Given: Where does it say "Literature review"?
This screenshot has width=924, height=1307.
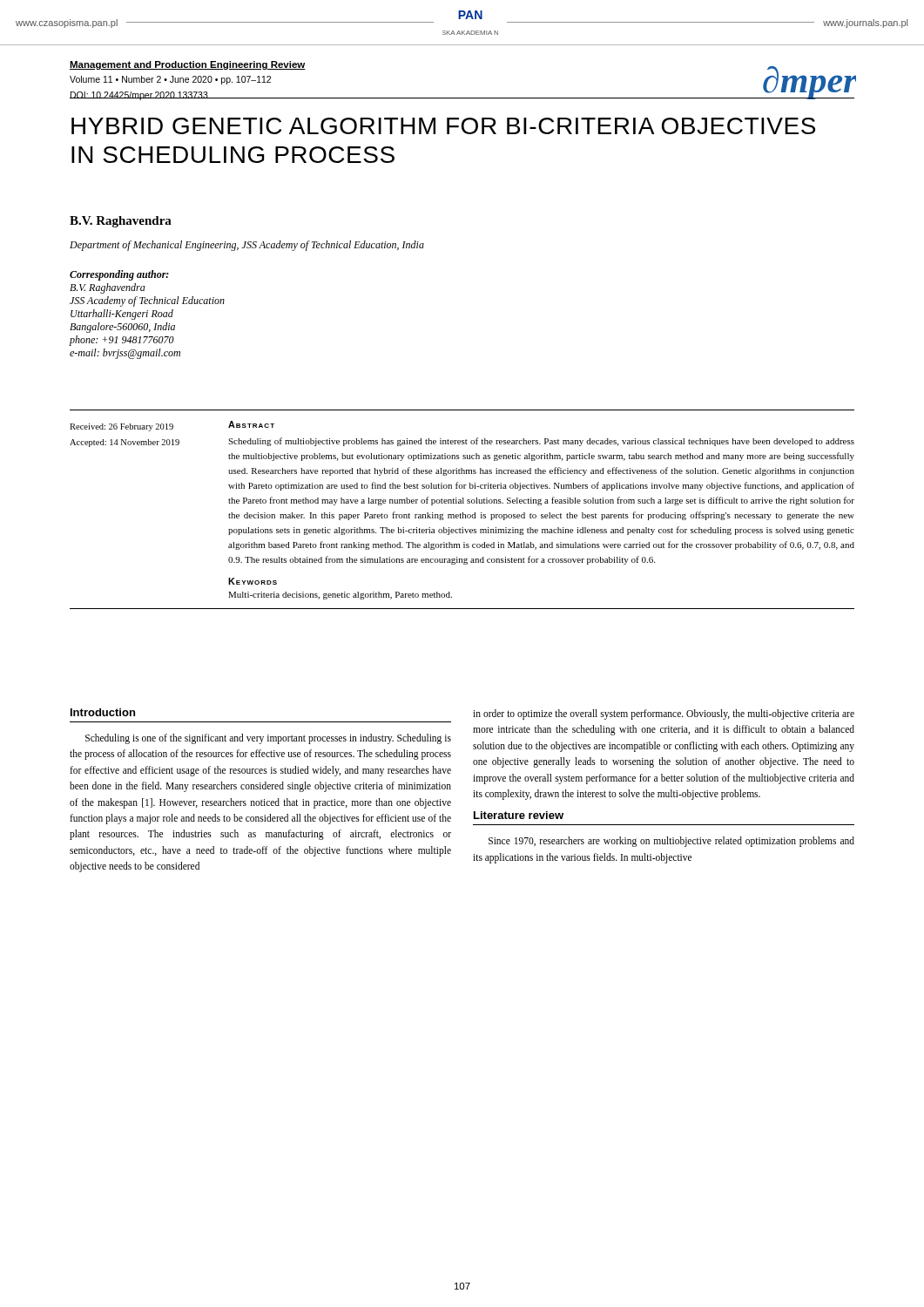Looking at the screenshot, I should pyautogui.click(x=518, y=815).
